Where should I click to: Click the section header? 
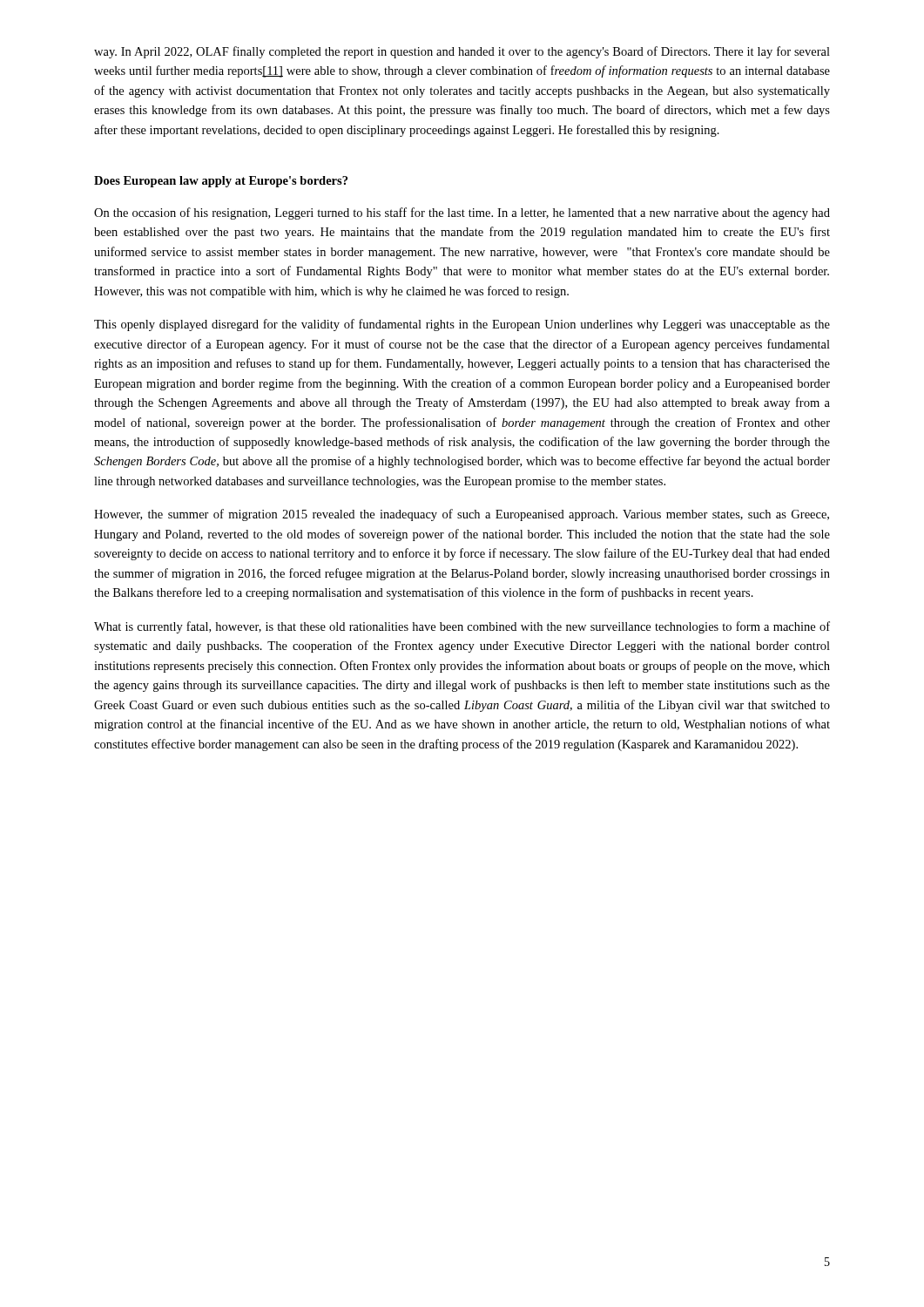(221, 181)
